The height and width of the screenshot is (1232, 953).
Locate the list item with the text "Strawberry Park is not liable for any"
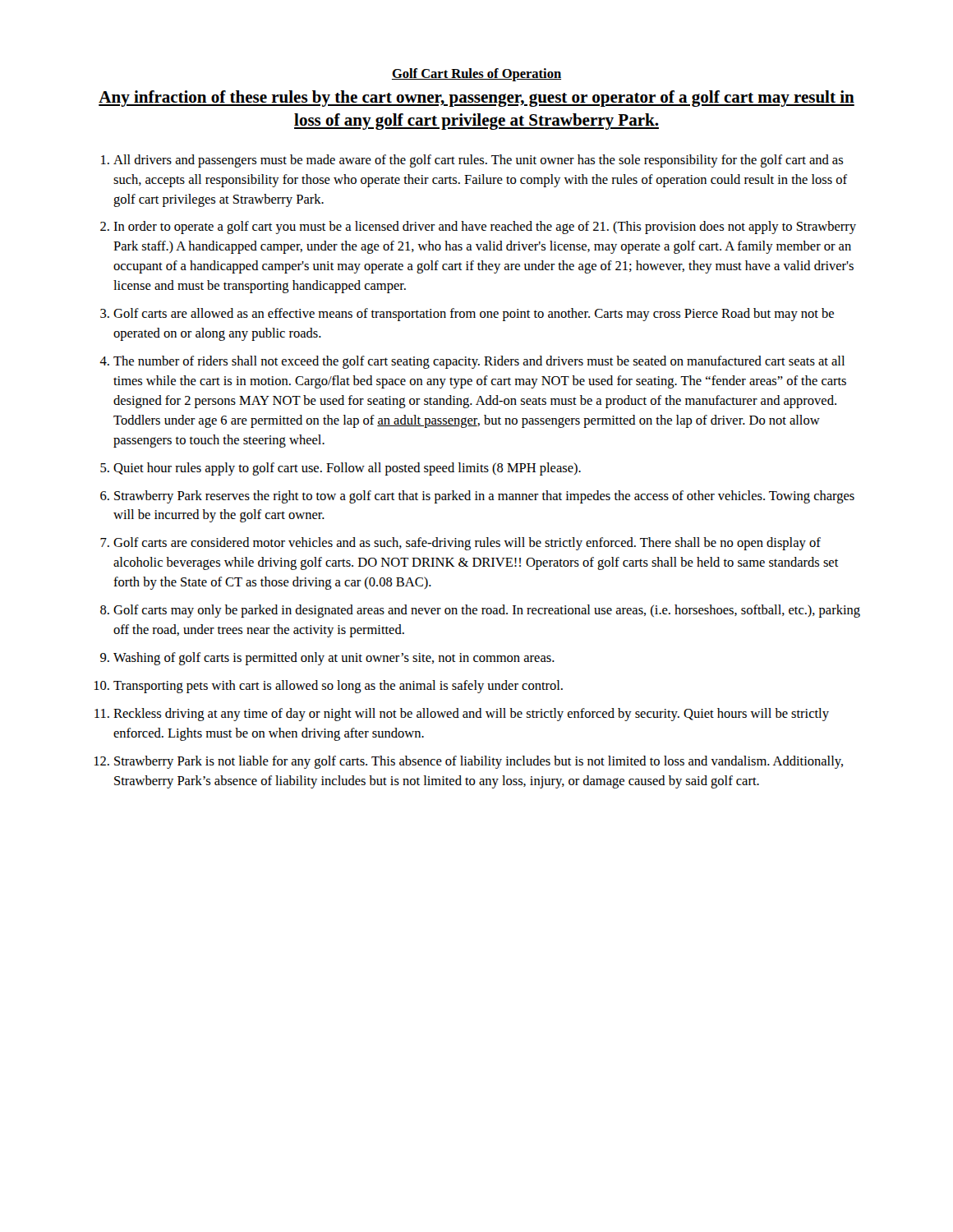pos(479,770)
